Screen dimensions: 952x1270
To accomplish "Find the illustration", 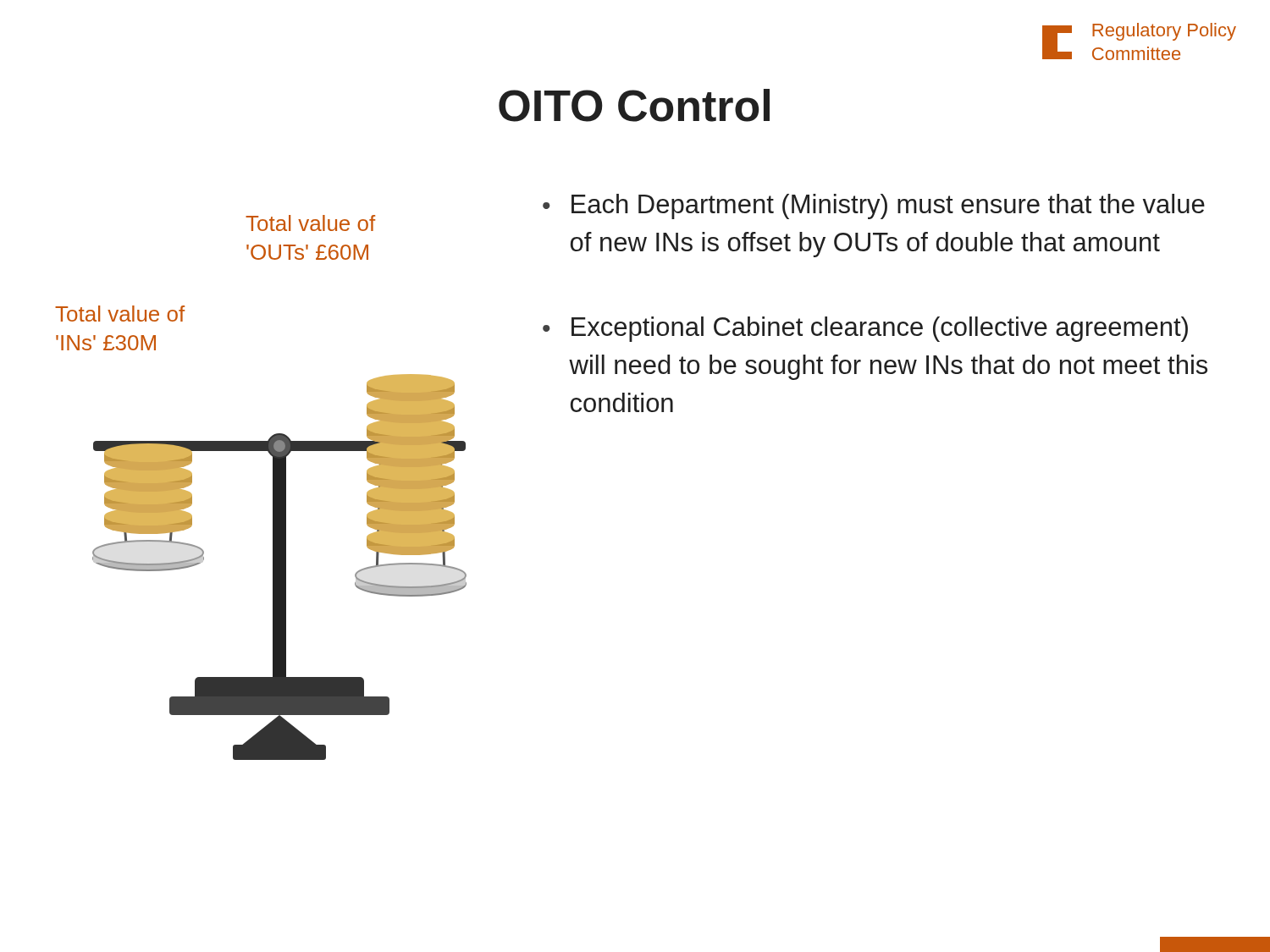I will (279, 487).
